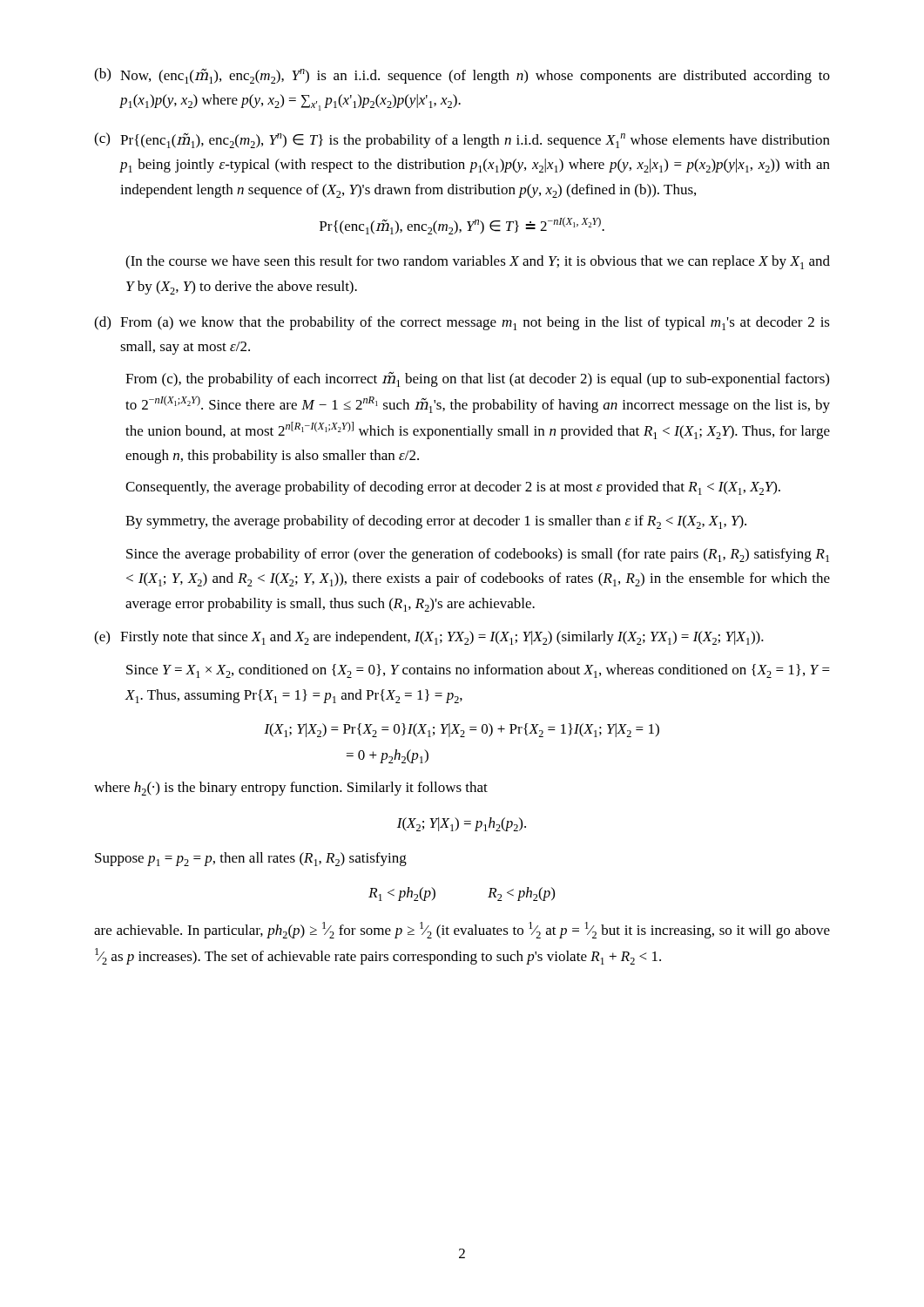Click on the region starting "(c) Pr{(enc1(m̃1), enc2(m2), Yn) ∈ T}"
The width and height of the screenshot is (924, 1307).
[x=462, y=165]
